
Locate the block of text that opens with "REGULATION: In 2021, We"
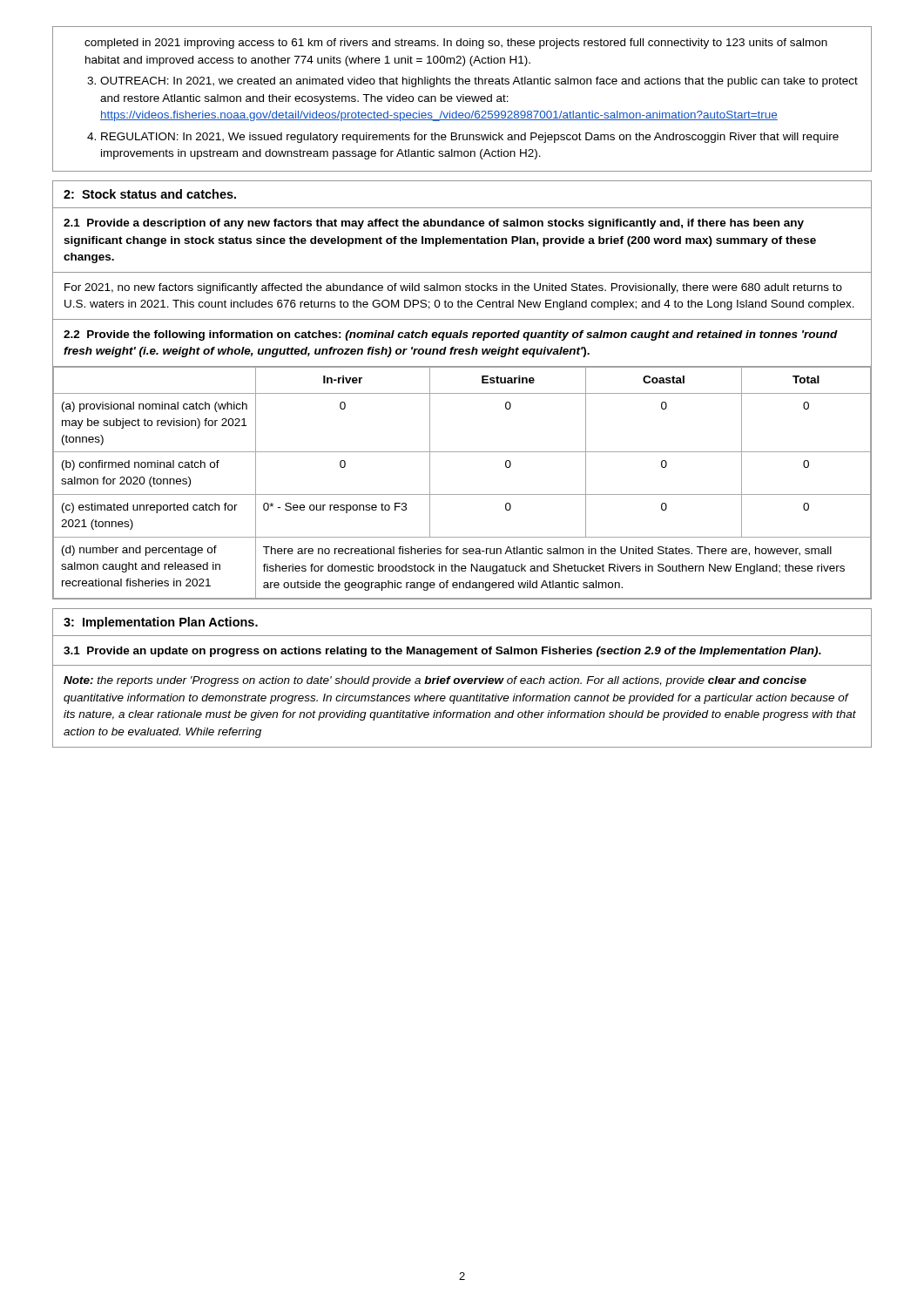pyautogui.click(x=469, y=145)
